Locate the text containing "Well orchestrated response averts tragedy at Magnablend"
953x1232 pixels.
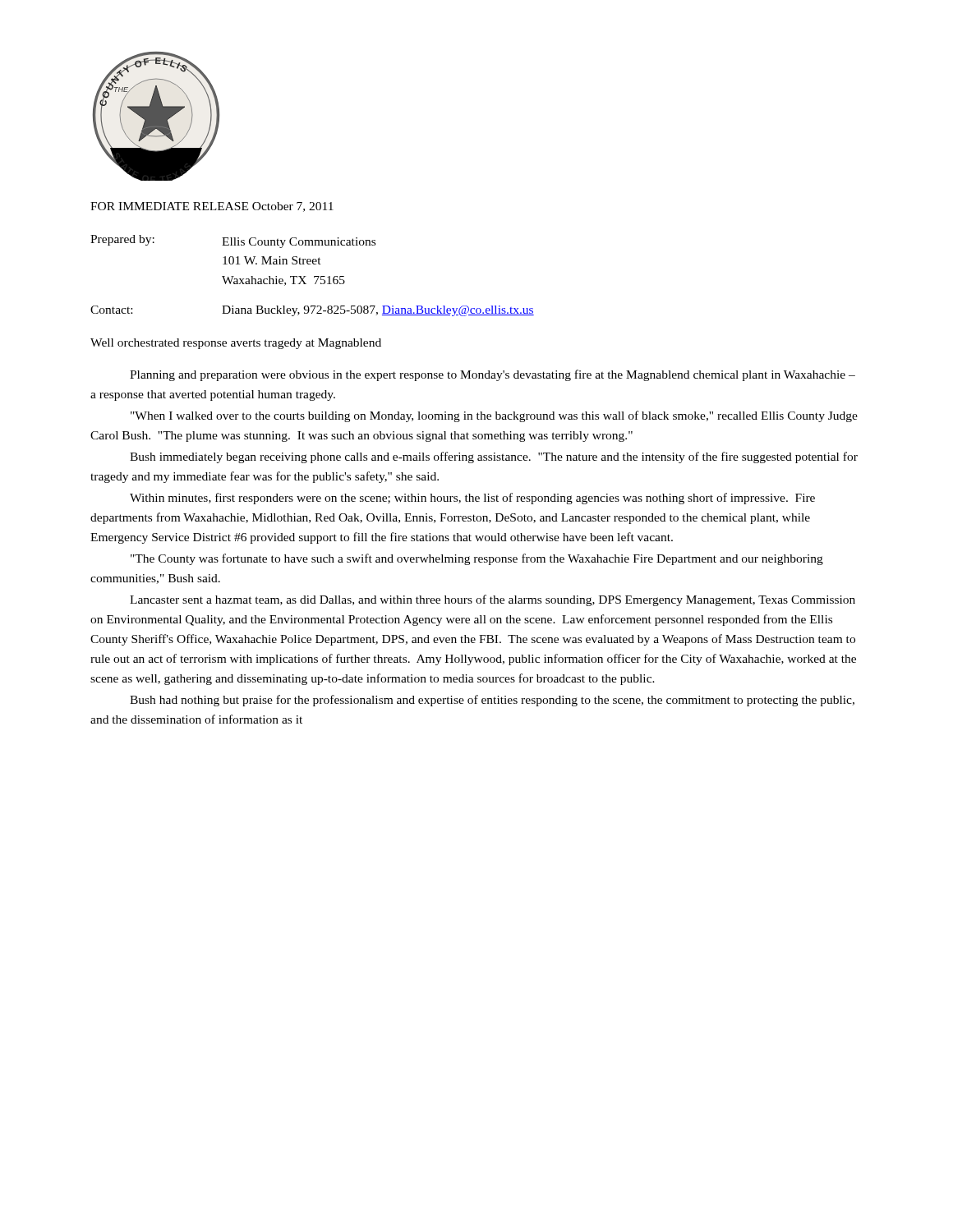[236, 342]
